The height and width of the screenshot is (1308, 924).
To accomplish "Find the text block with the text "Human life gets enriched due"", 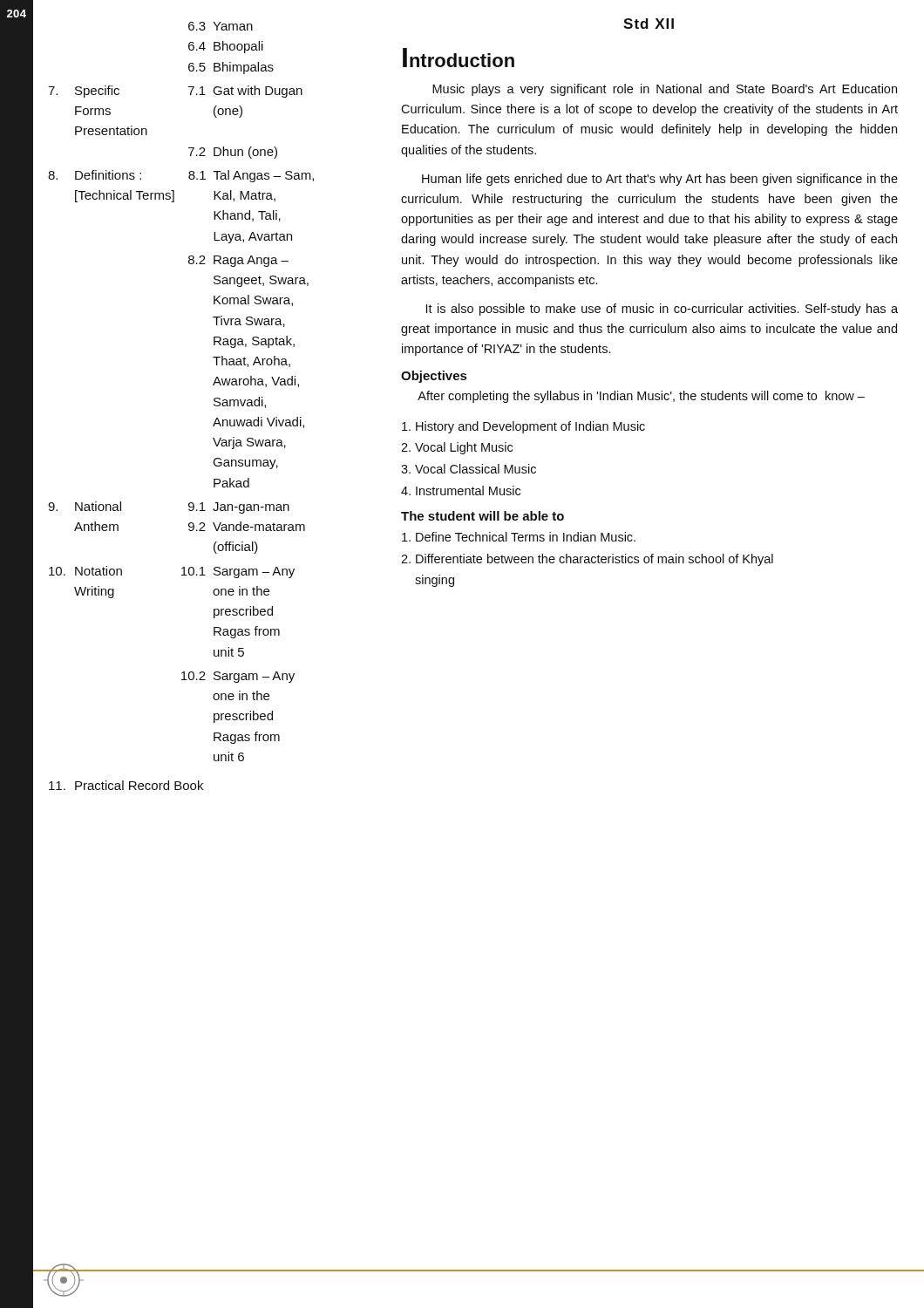I will click(x=649, y=229).
